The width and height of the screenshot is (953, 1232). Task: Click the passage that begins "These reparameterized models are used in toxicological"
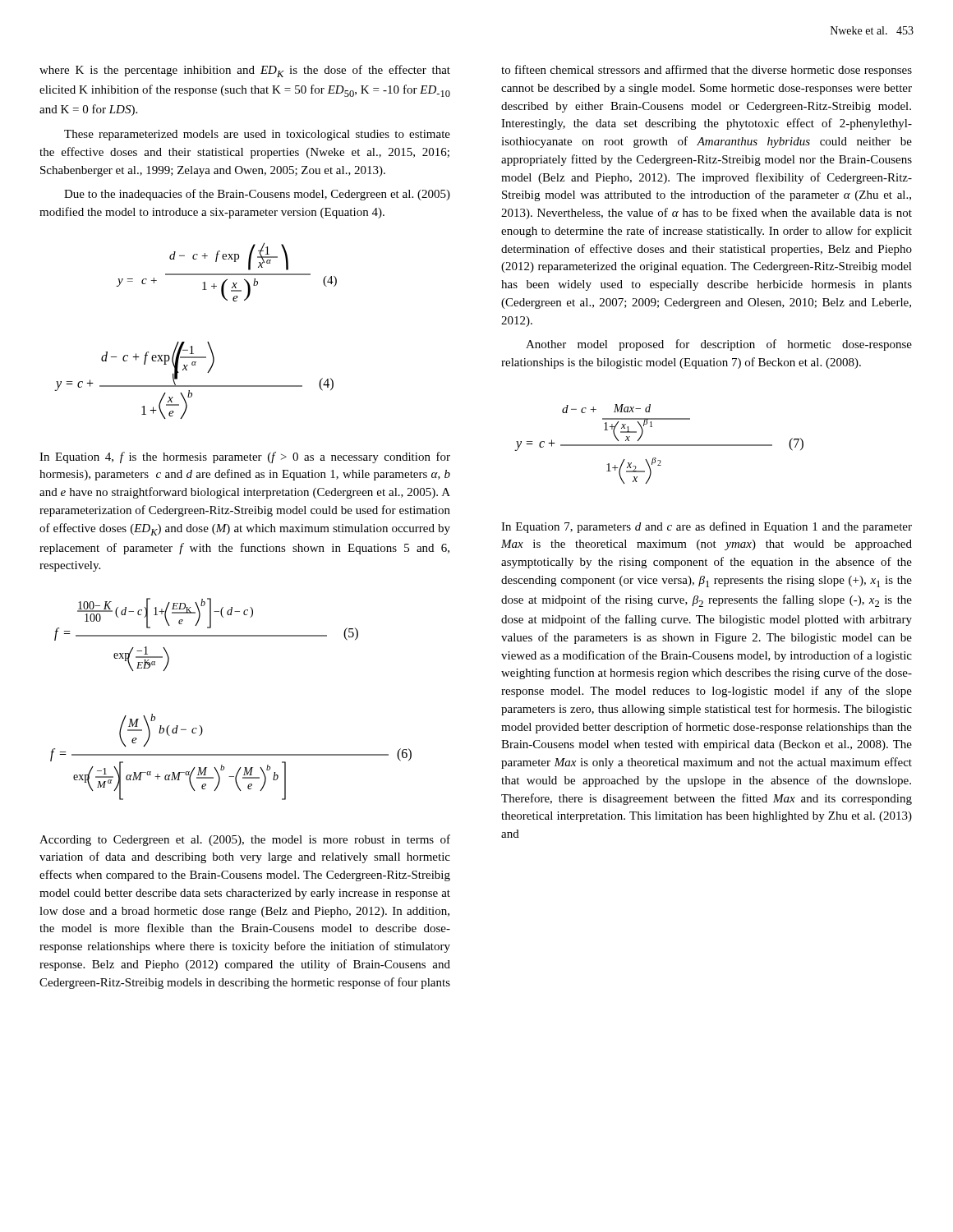pos(245,152)
